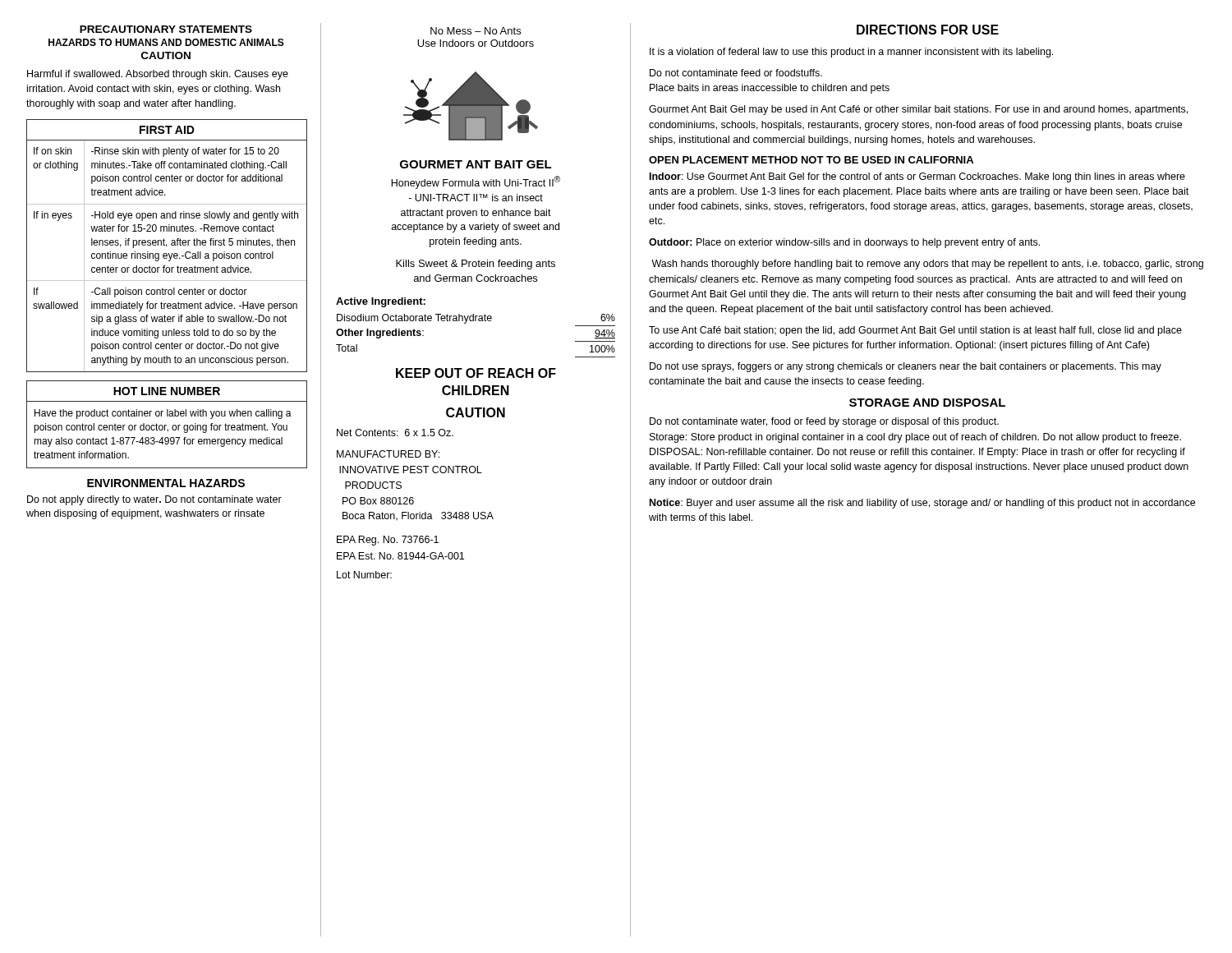Locate the block of text that opens with "EPA Reg. No. 73766-1 EPA Est."
Viewport: 1232px width, 953px height.
[x=400, y=548]
